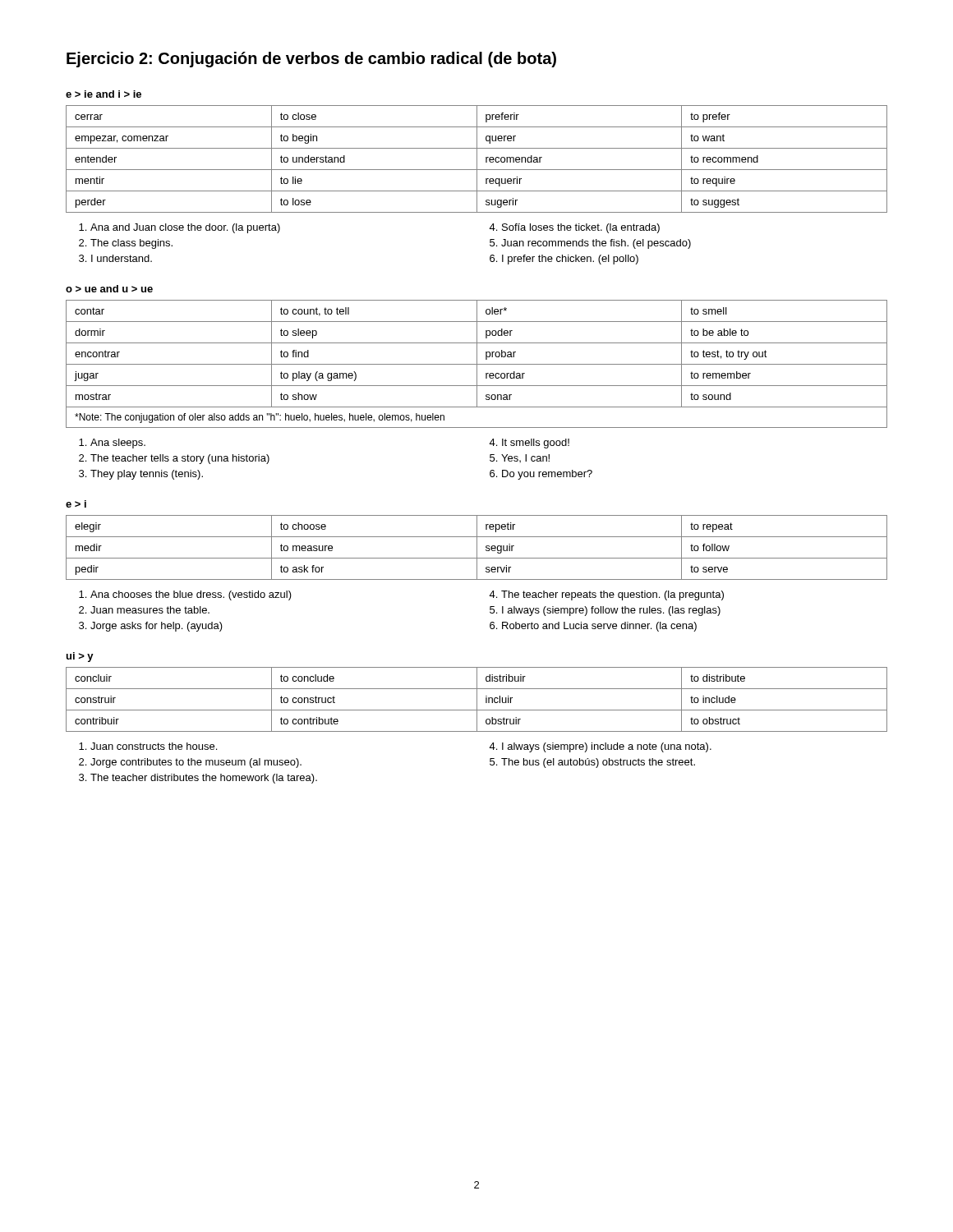Select the element starting "I prefer the"

tap(570, 258)
